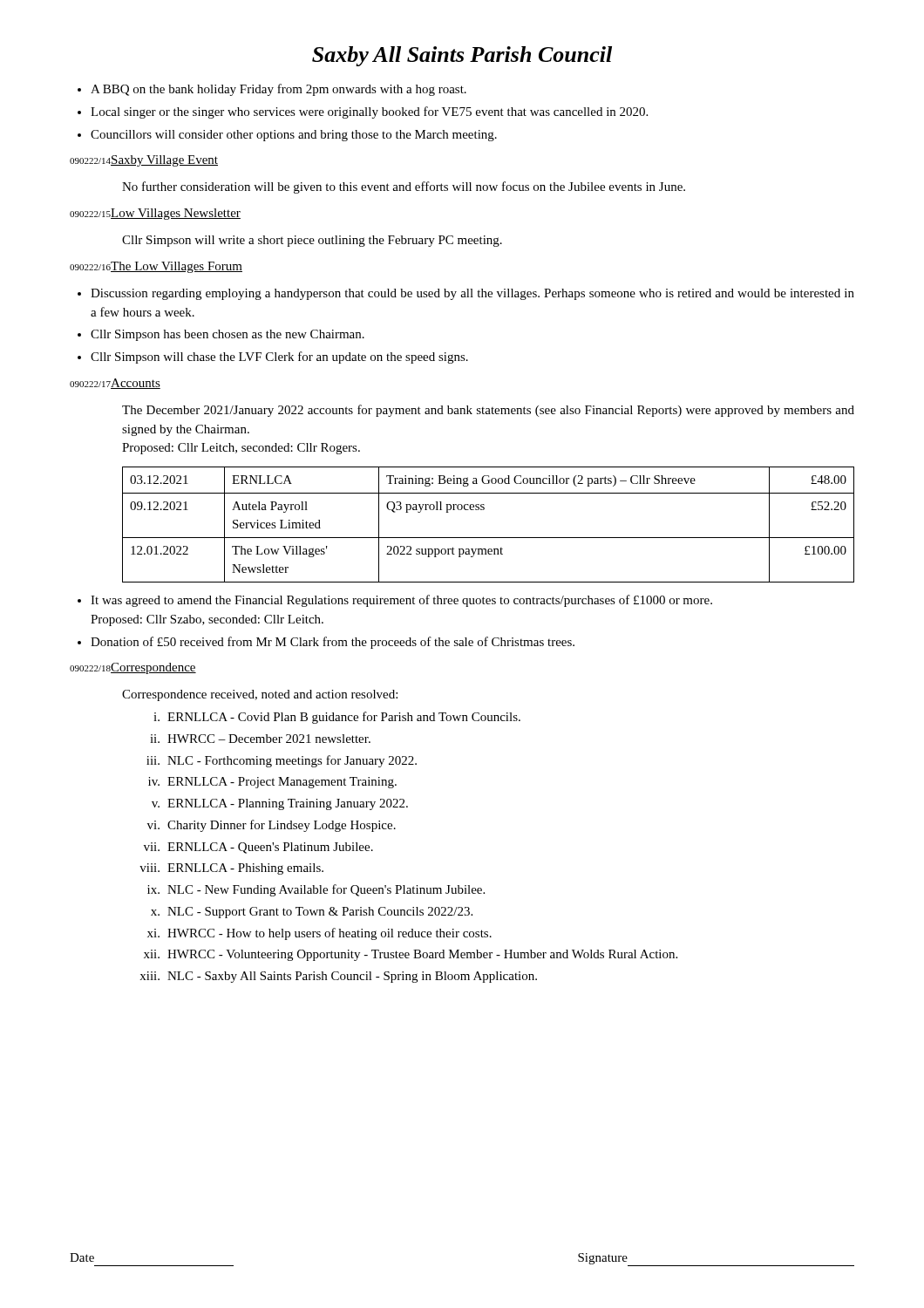Find the section header containing "090222/14Saxby Village Event"
Image resolution: width=924 pixels, height=1308 pixels.
click(144, 160)
